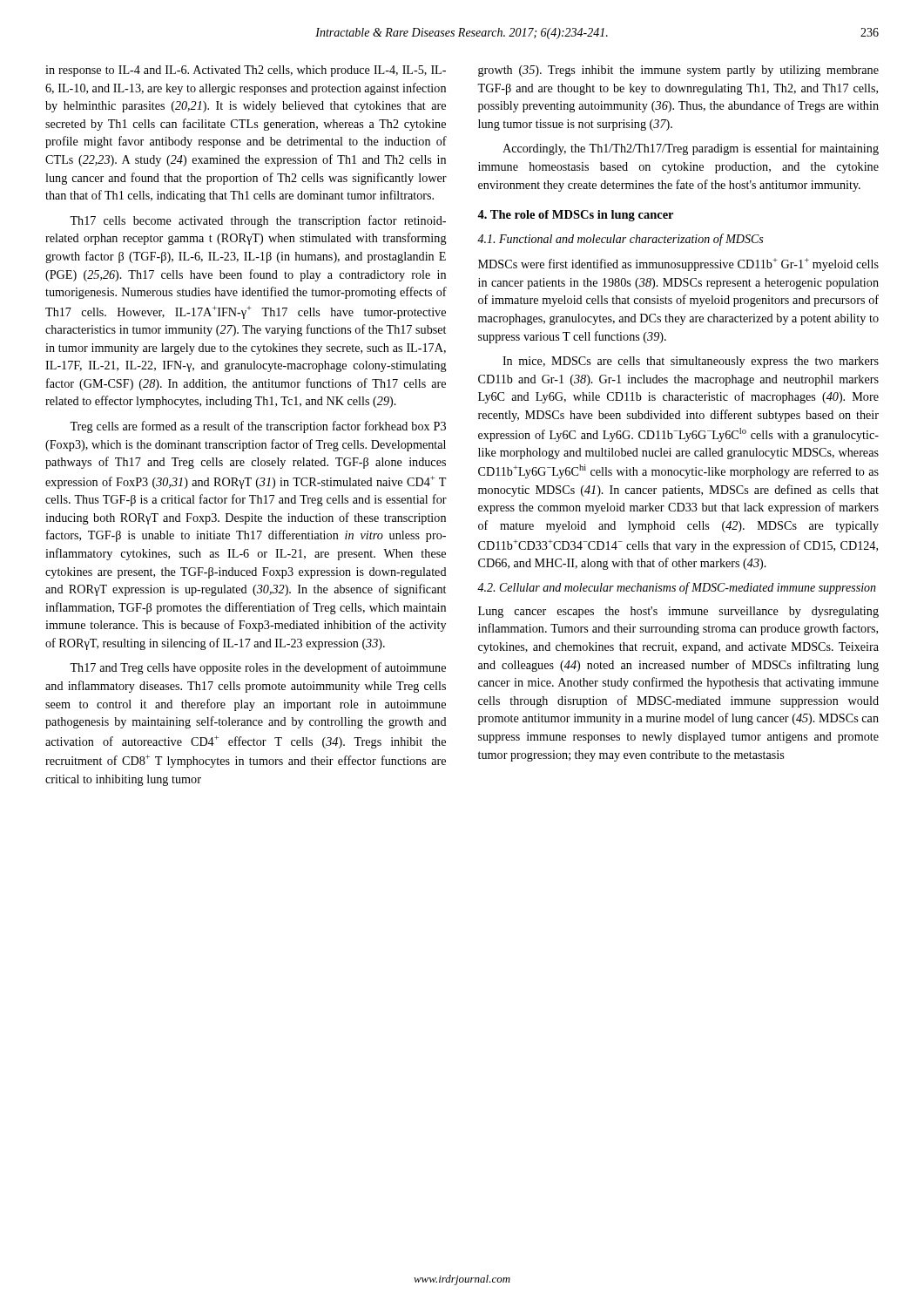Image resolution: width=924 pixels, height=1307 pixels.
Task: Select the text block containing "Treg cells are formed as a result of"
Action: [x=246, y=535]
